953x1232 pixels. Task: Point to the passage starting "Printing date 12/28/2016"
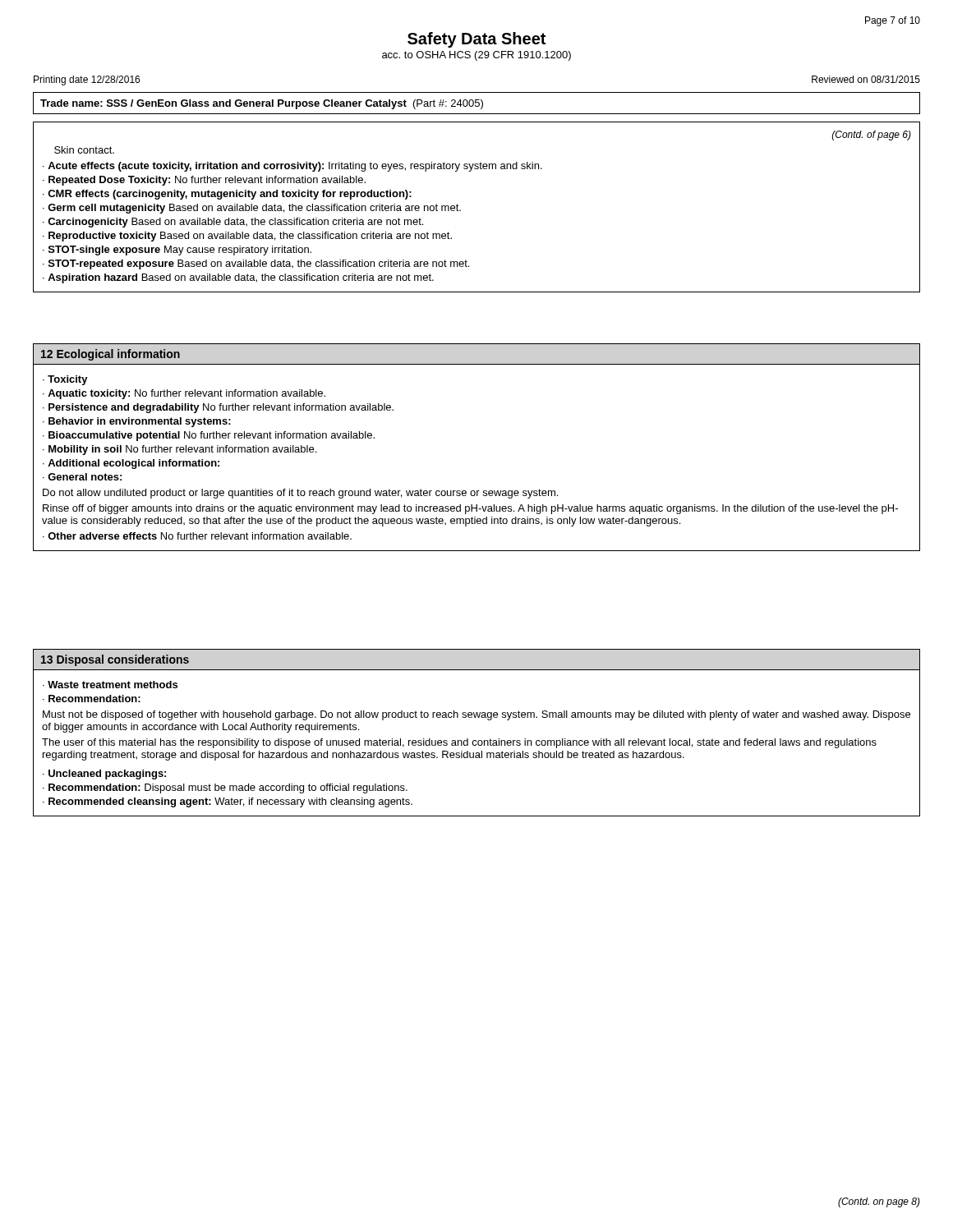coord(87,80)
